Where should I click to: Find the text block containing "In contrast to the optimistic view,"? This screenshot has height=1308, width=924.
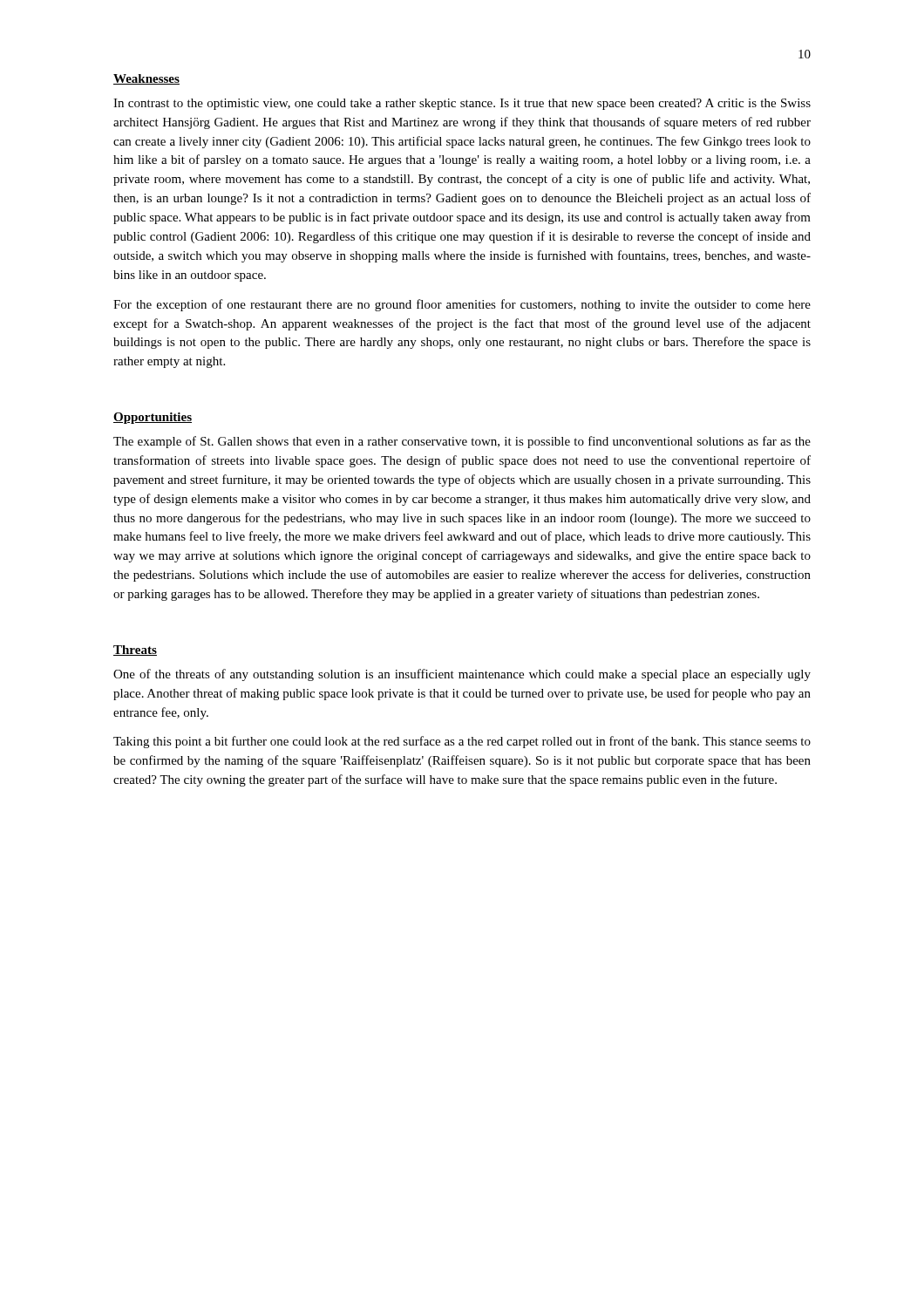pyautogui.click(x=462, y=189)
